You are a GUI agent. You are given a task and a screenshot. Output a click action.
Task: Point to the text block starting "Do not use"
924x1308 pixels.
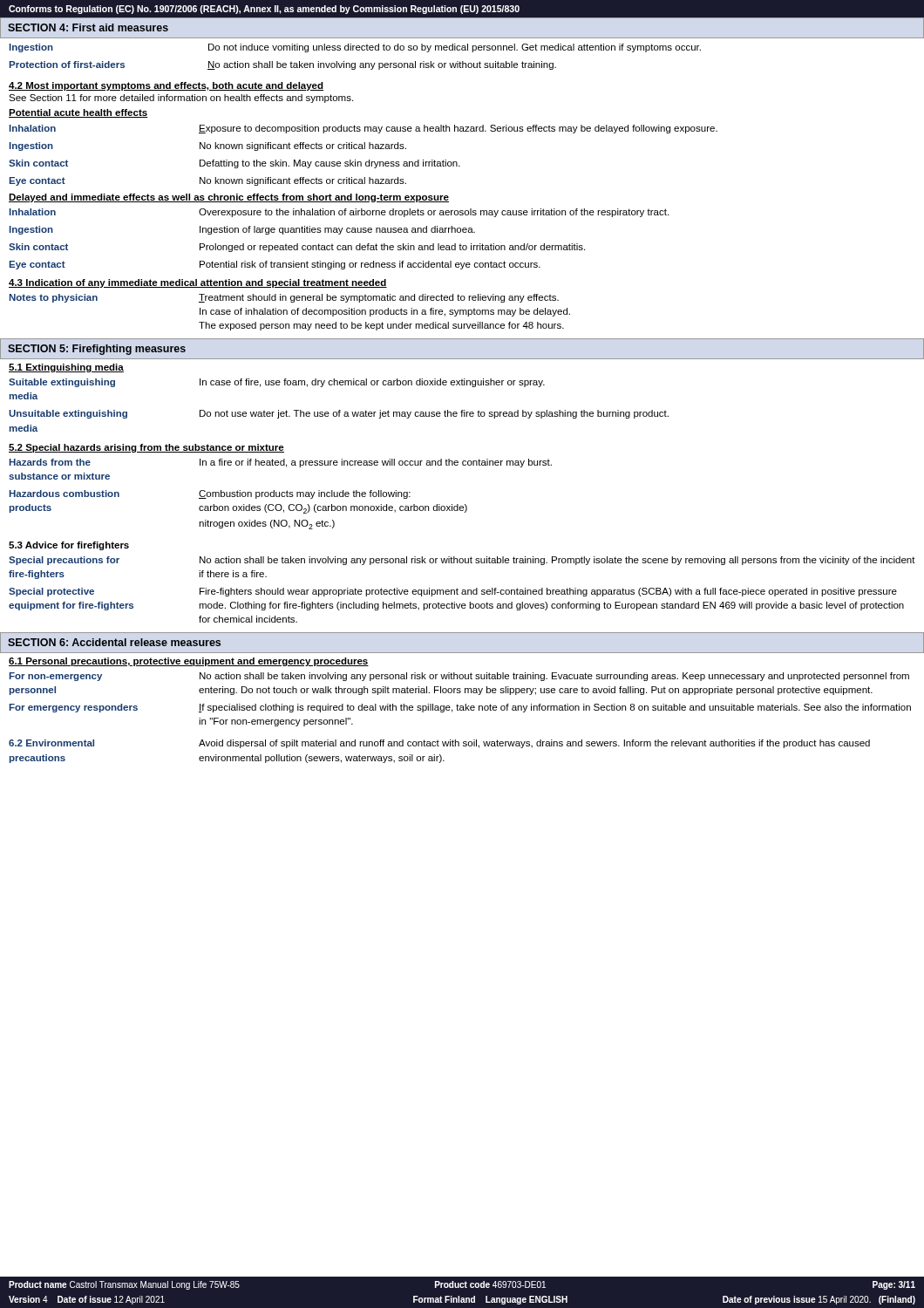pos(434,414)
